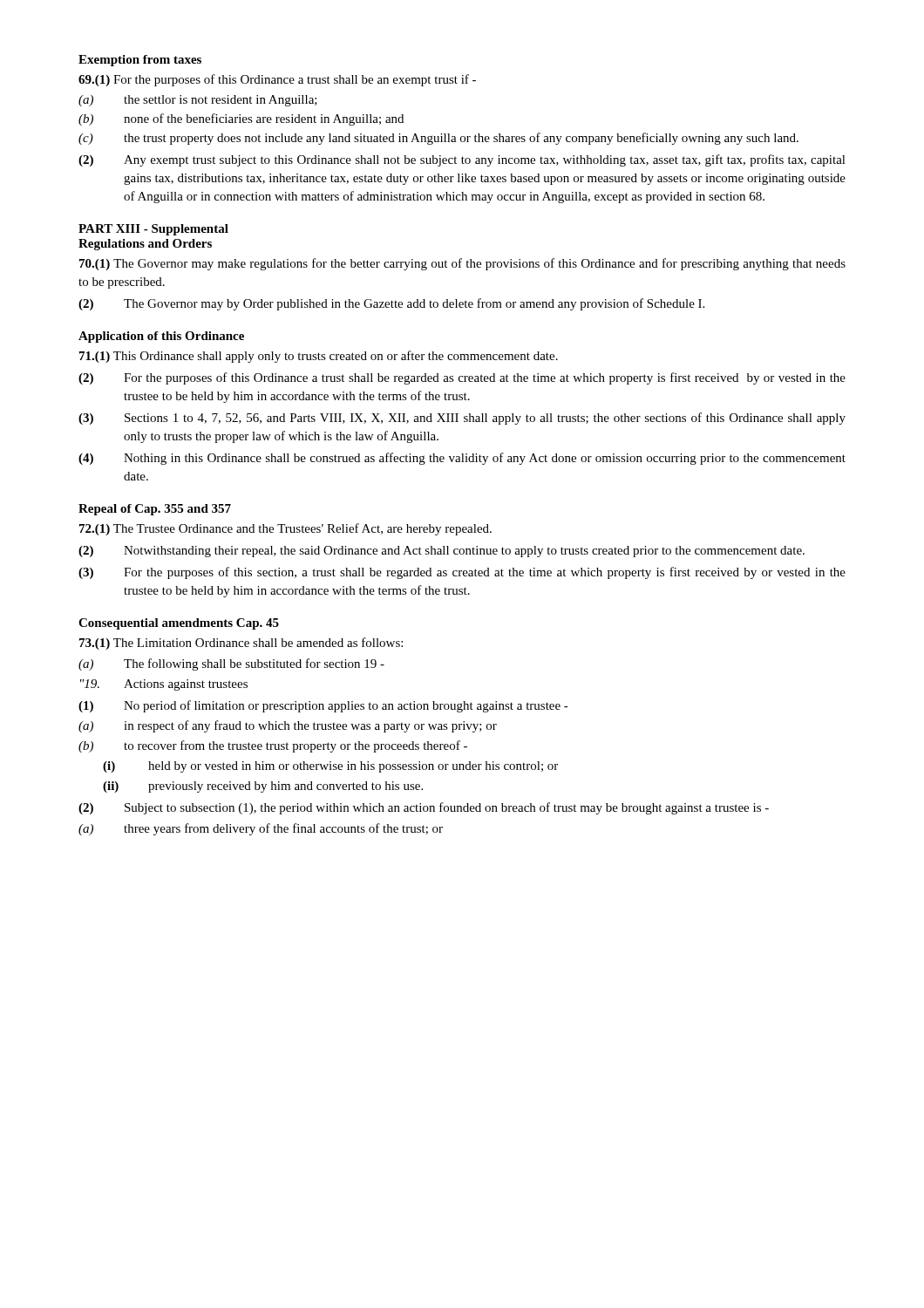Image resolution: width=924 pixels, height=1308 pixels.
Task: Locate the text "(a) the settlor is not resident in Anguilla;"
Action: [x=198, y=101]
